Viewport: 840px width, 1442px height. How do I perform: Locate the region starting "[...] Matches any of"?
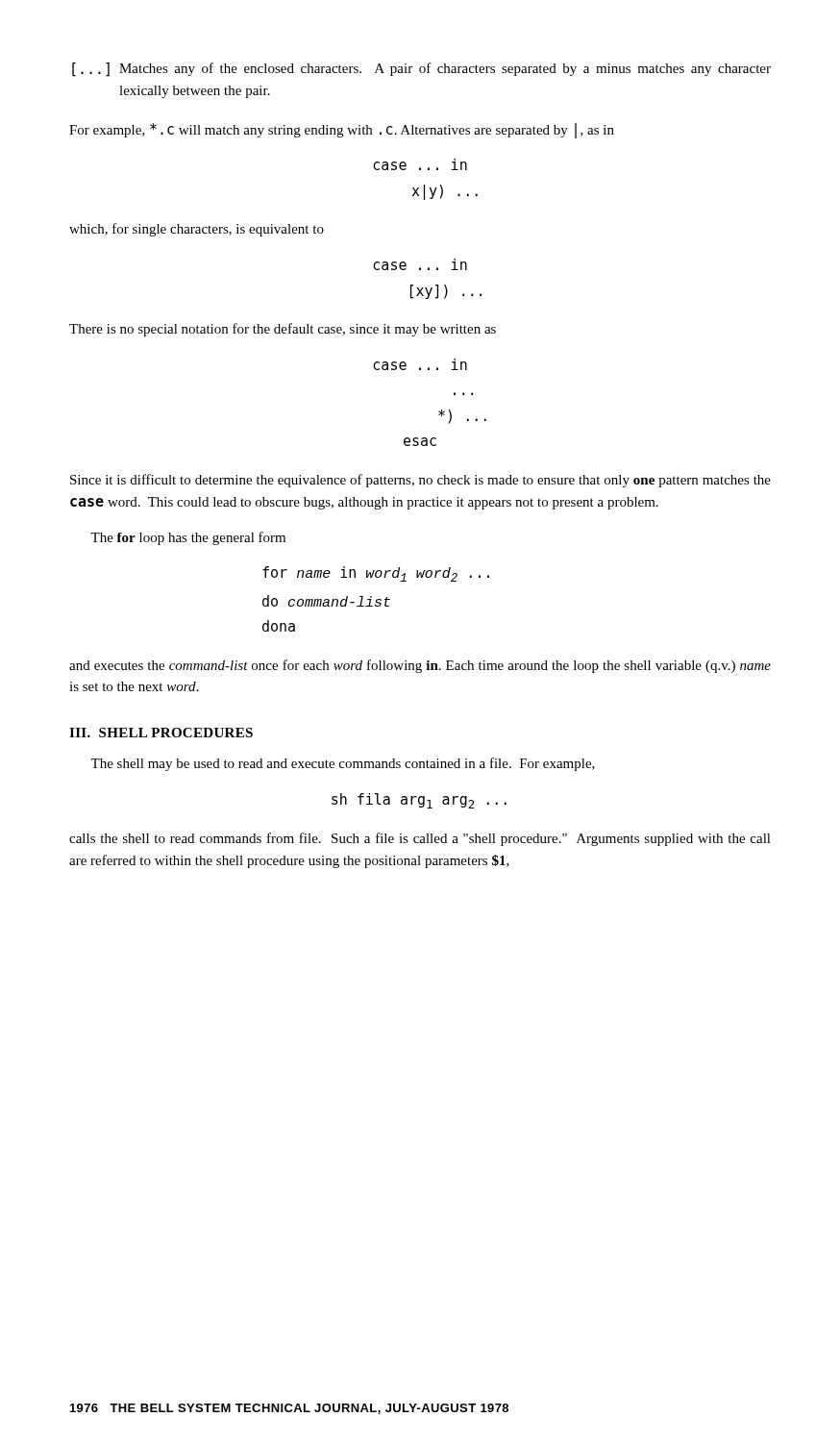click(x=420, y=80)
